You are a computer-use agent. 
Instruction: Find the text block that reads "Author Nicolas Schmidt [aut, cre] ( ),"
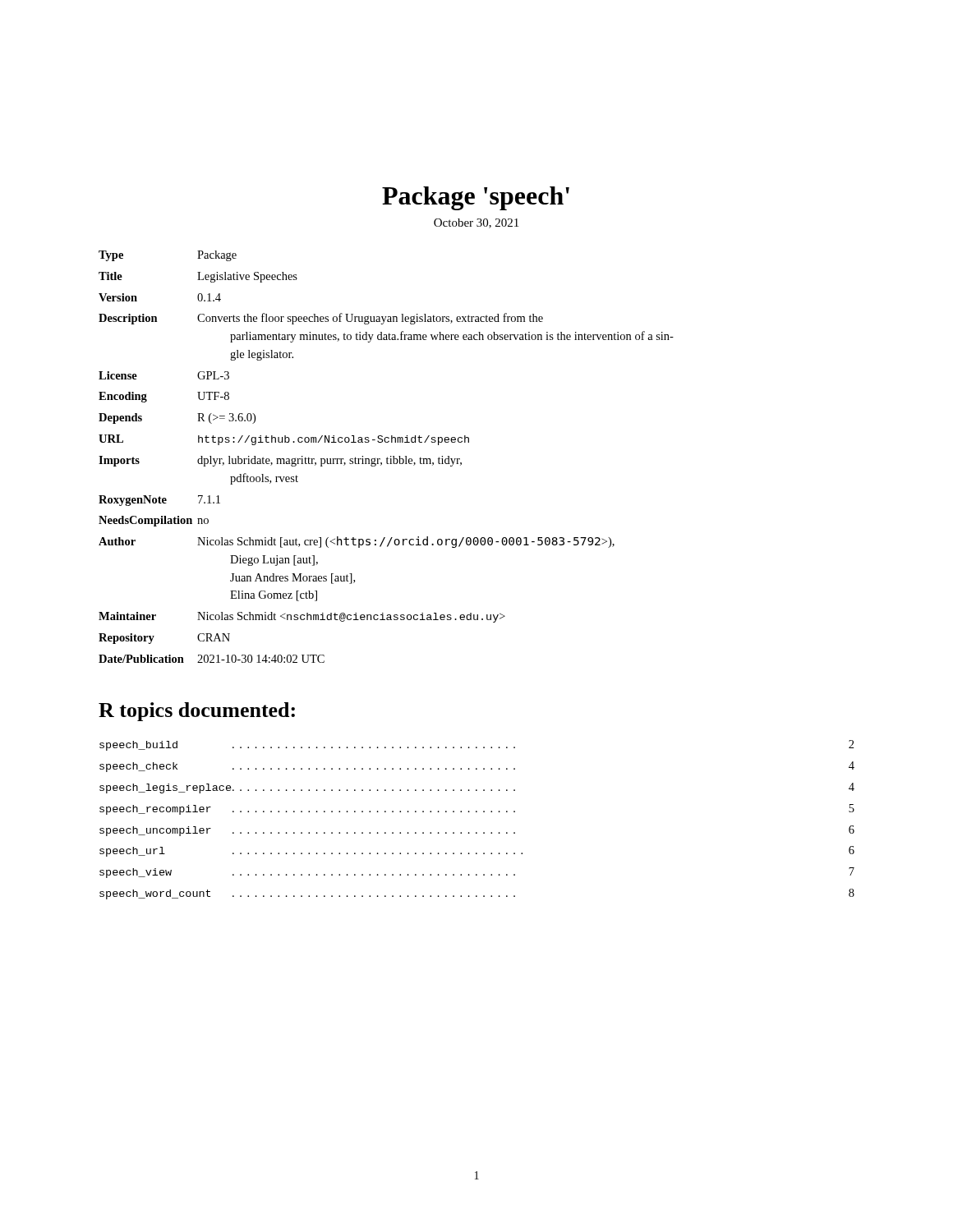tap(357, 542)
